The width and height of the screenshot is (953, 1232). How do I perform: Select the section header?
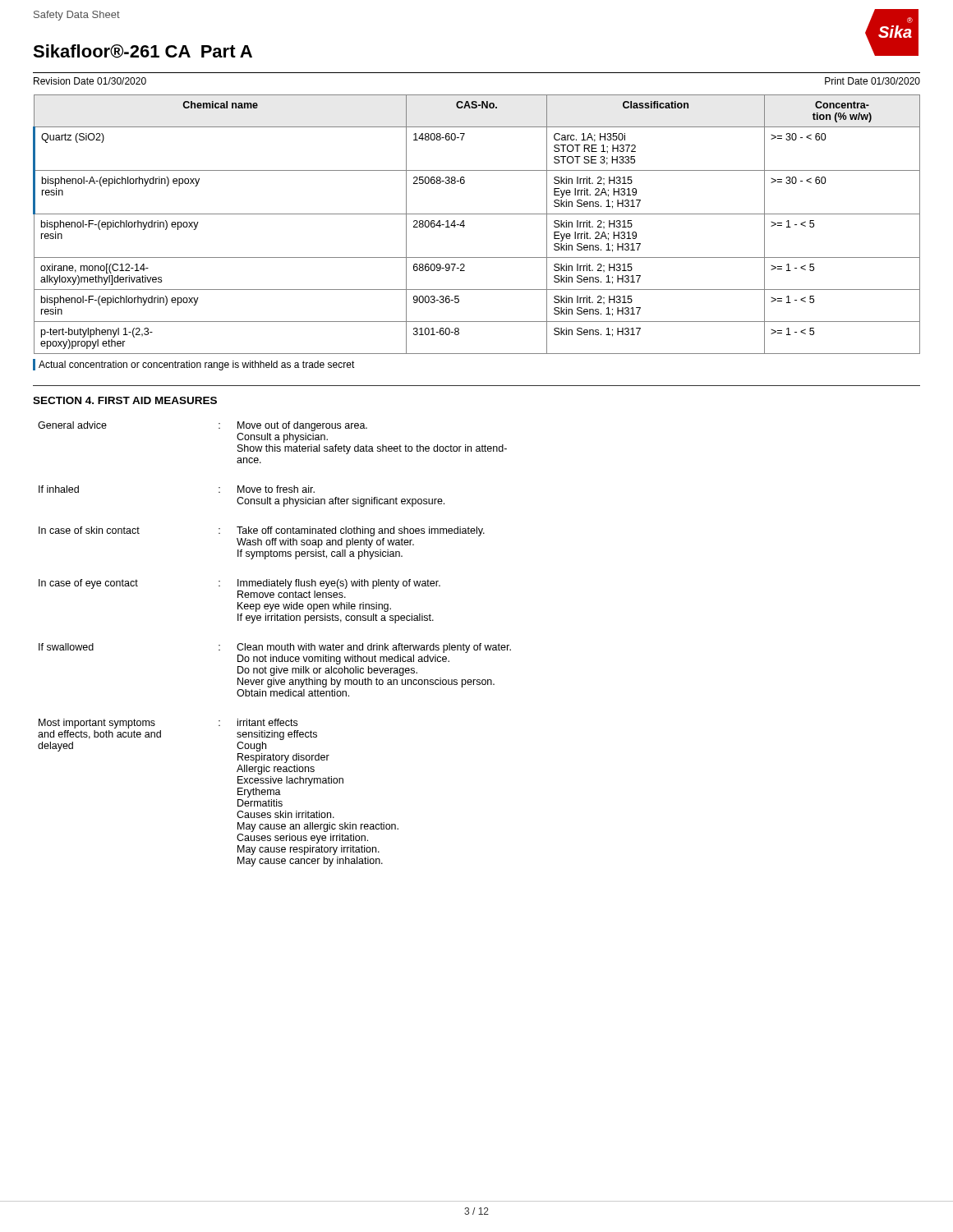coord(125,400)
